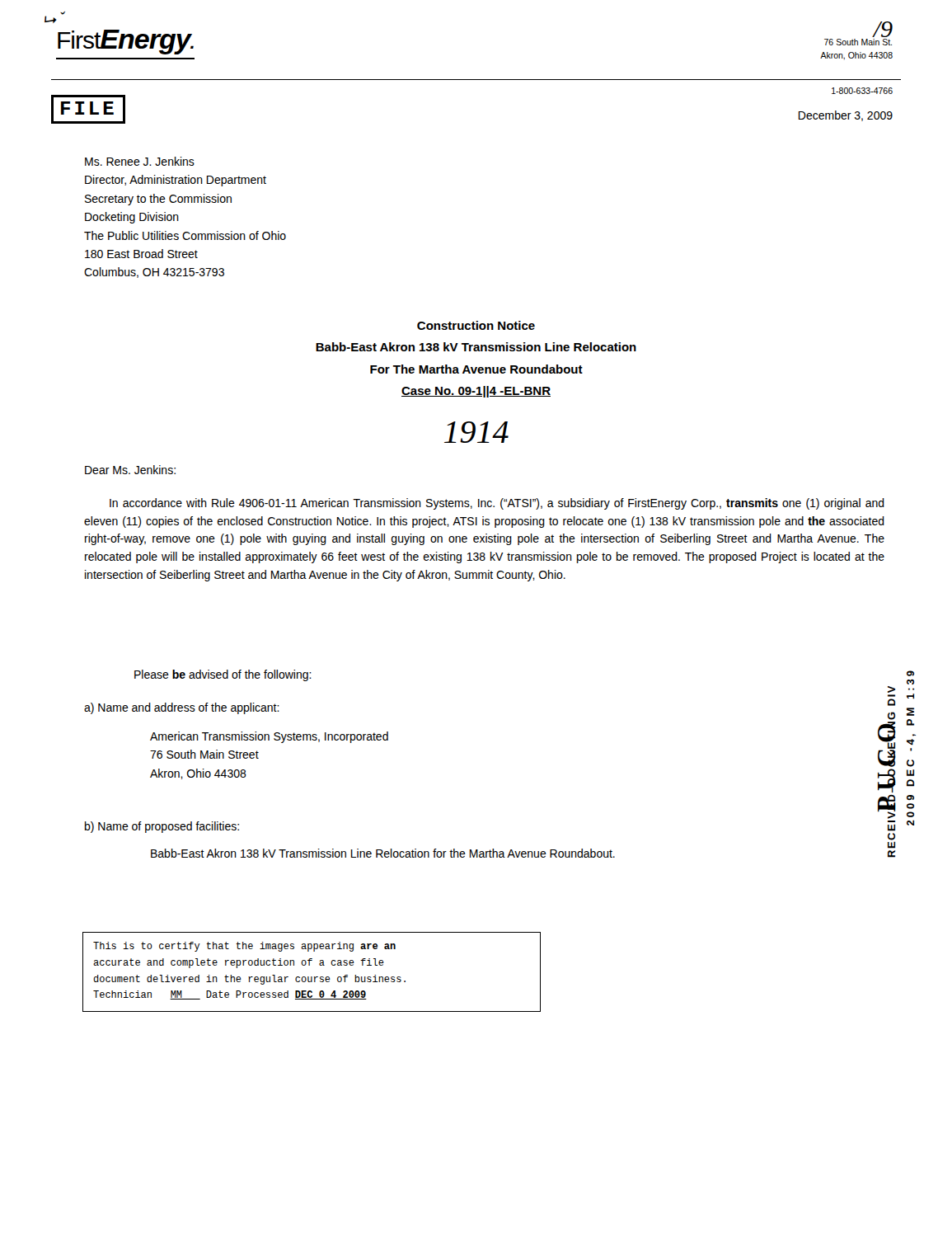Click the title
Viewport: 952px width, 1237px height.
pyautogui.click(x=476, y=358)
